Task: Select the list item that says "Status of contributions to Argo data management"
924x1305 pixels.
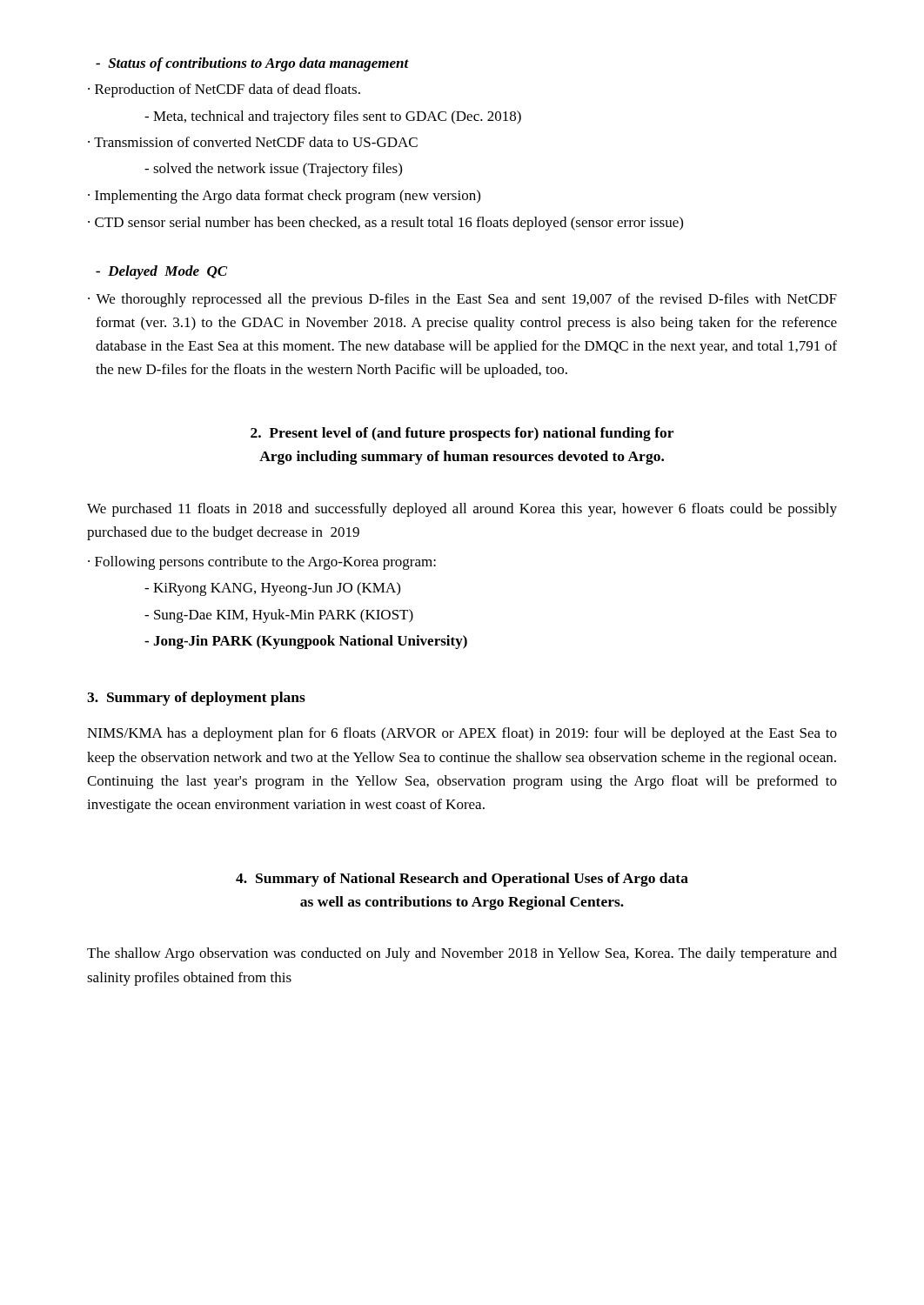Action: click(x=252, y=63)
